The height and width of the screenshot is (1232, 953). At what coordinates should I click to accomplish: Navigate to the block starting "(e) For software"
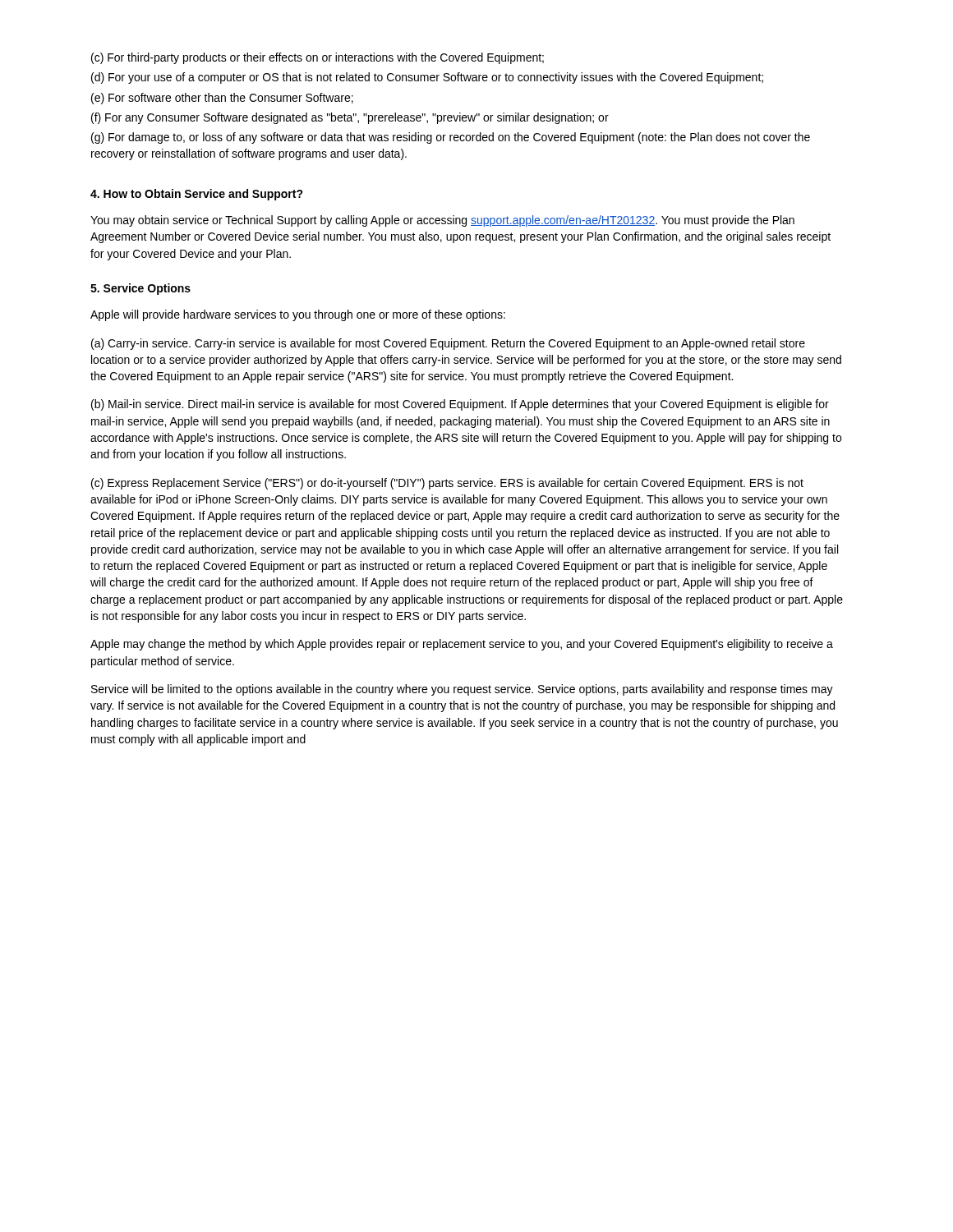pos(222,97)
